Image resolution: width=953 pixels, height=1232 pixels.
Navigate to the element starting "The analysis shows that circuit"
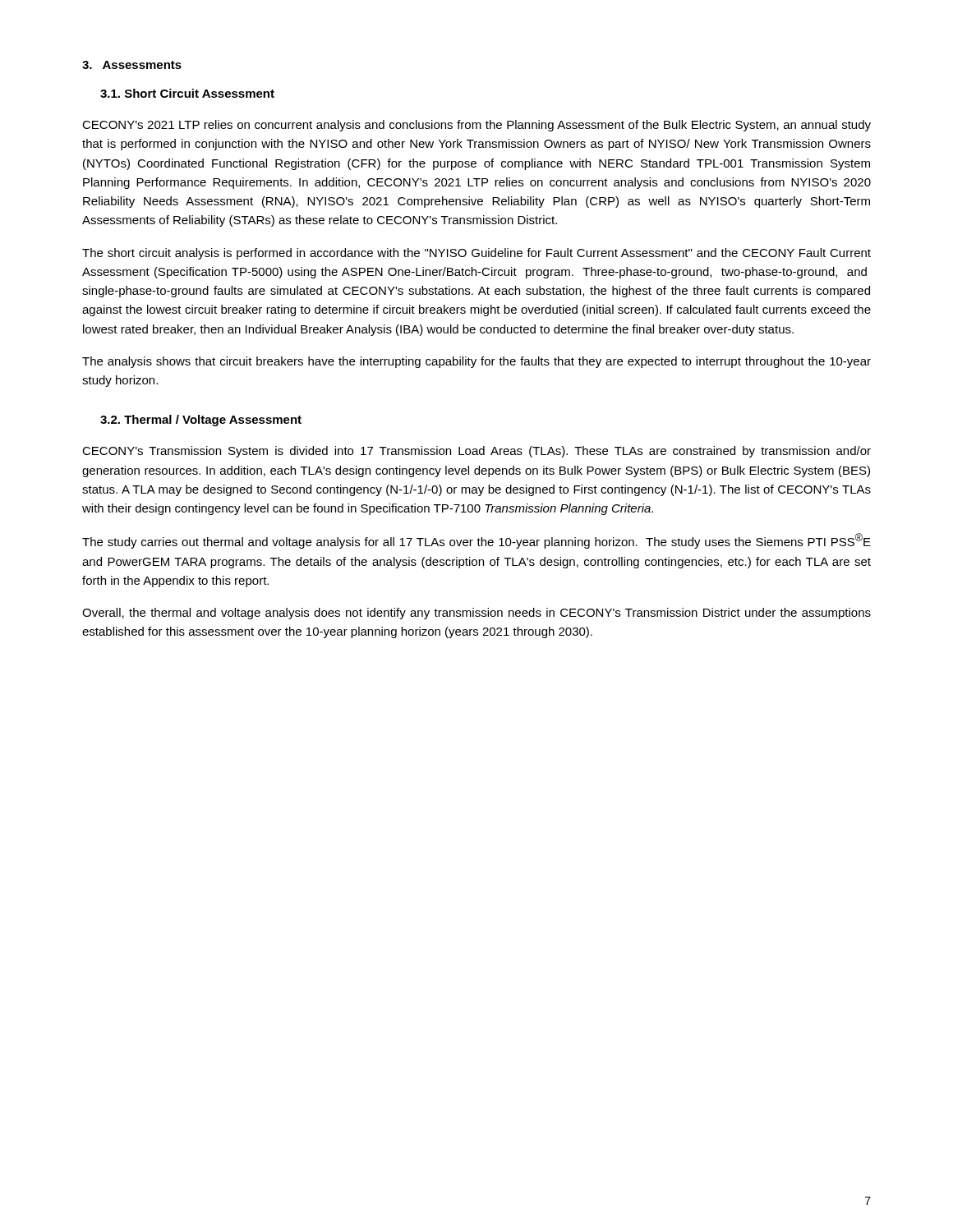476,370
